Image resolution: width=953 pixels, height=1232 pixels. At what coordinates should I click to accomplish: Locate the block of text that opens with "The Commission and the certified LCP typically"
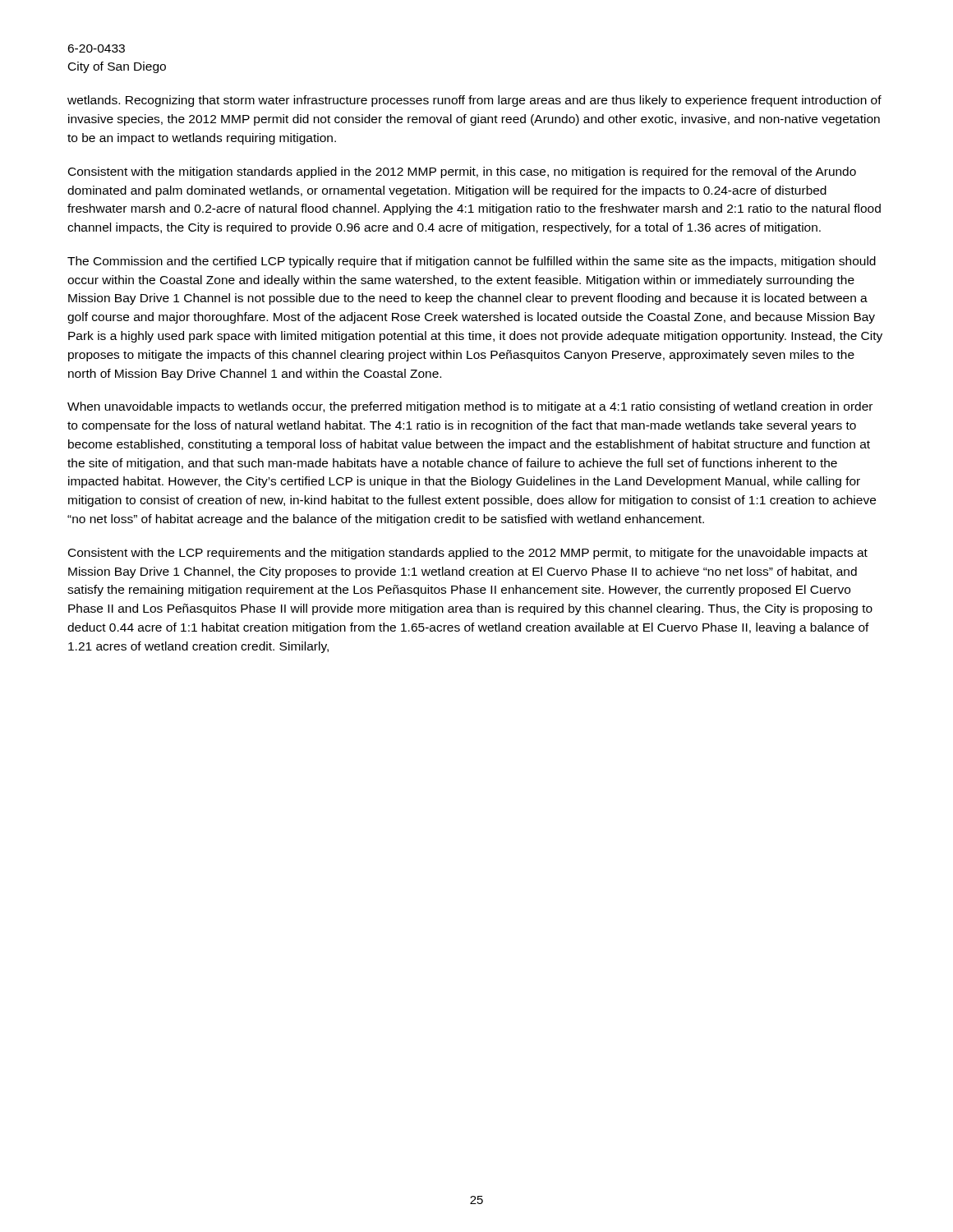click(x=476, y=318)
